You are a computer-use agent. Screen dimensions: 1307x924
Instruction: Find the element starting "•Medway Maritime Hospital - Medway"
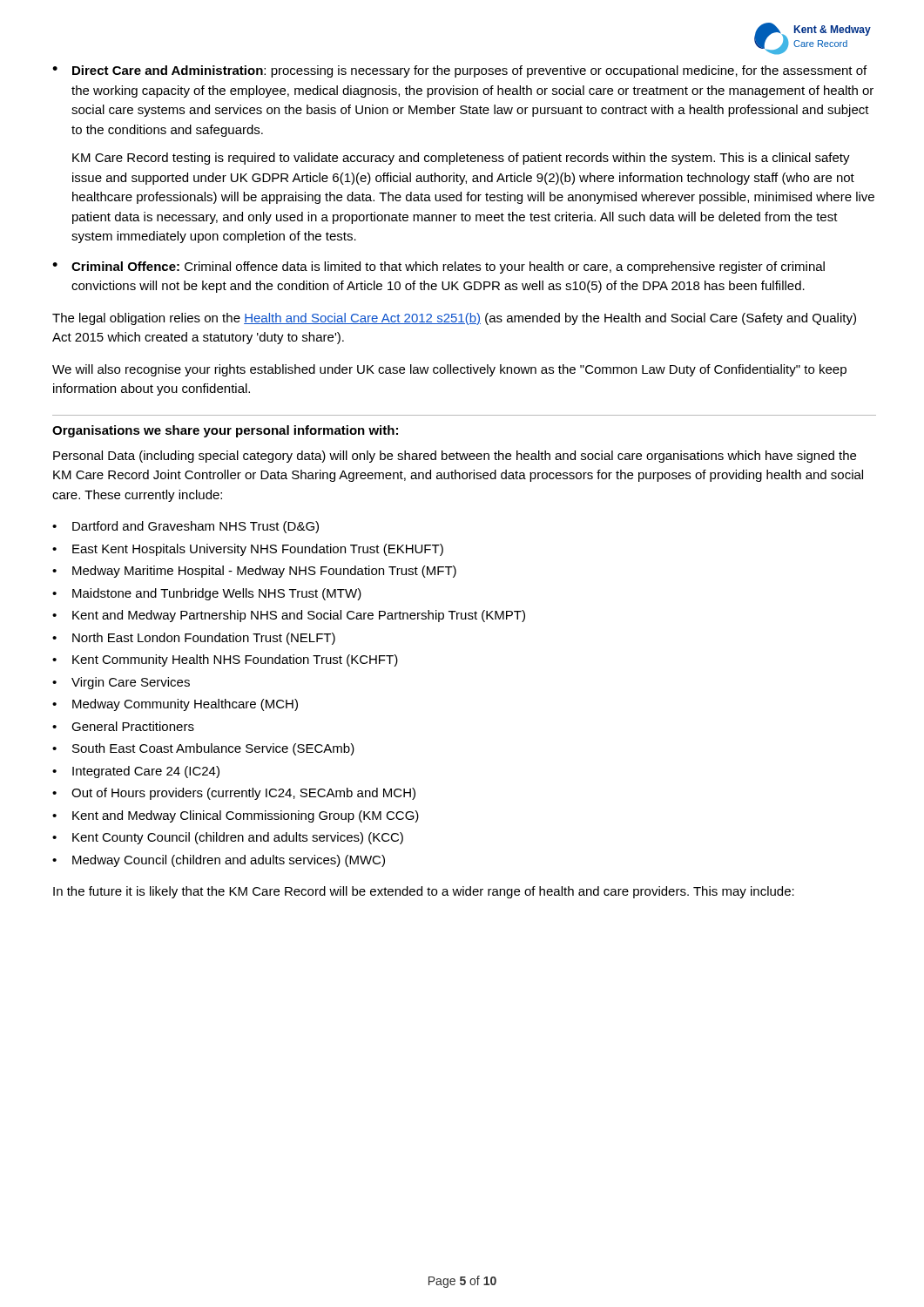pos(464,571)
